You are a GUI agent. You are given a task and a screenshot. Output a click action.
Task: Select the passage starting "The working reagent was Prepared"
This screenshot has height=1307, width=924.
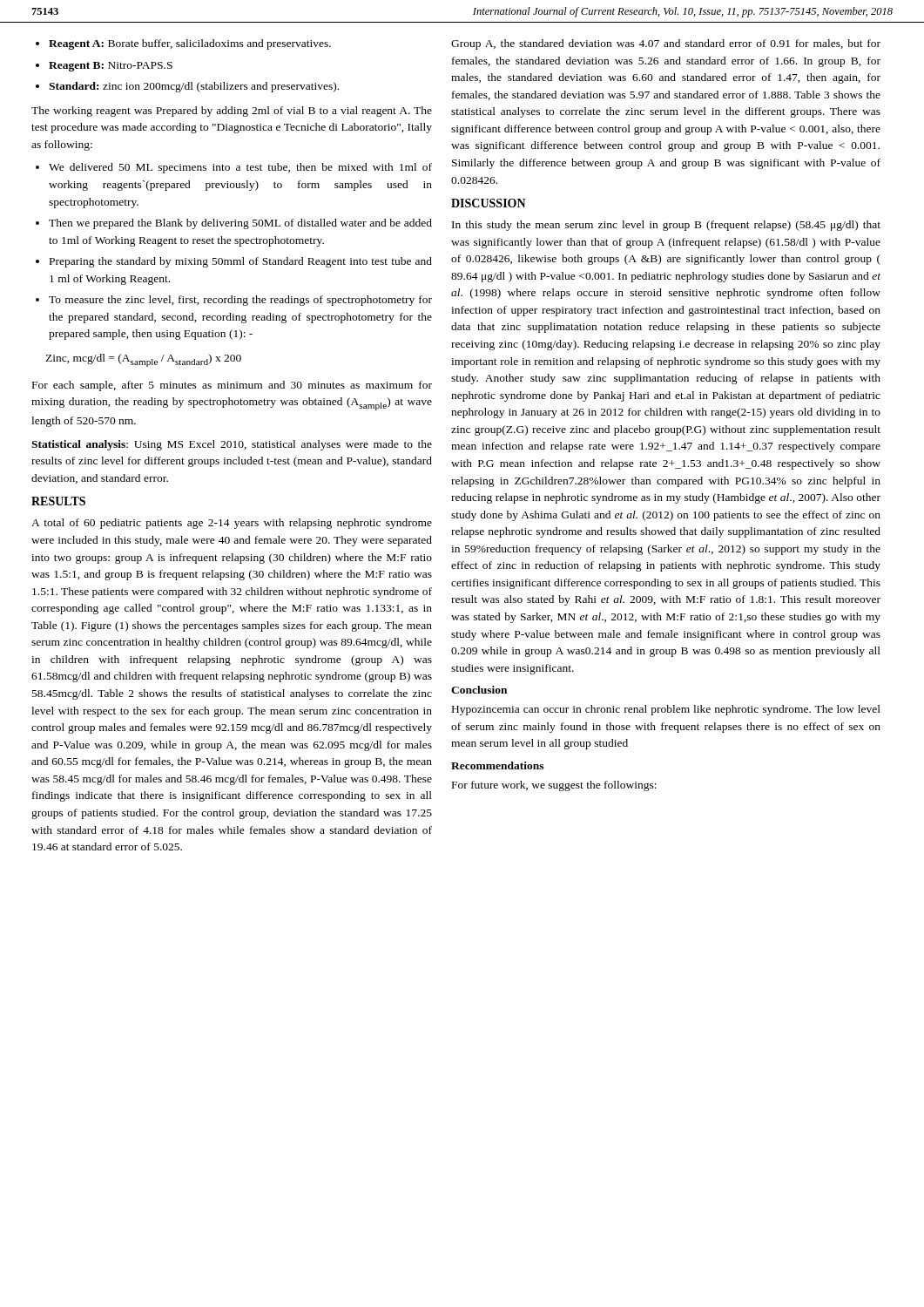[232, 127]
